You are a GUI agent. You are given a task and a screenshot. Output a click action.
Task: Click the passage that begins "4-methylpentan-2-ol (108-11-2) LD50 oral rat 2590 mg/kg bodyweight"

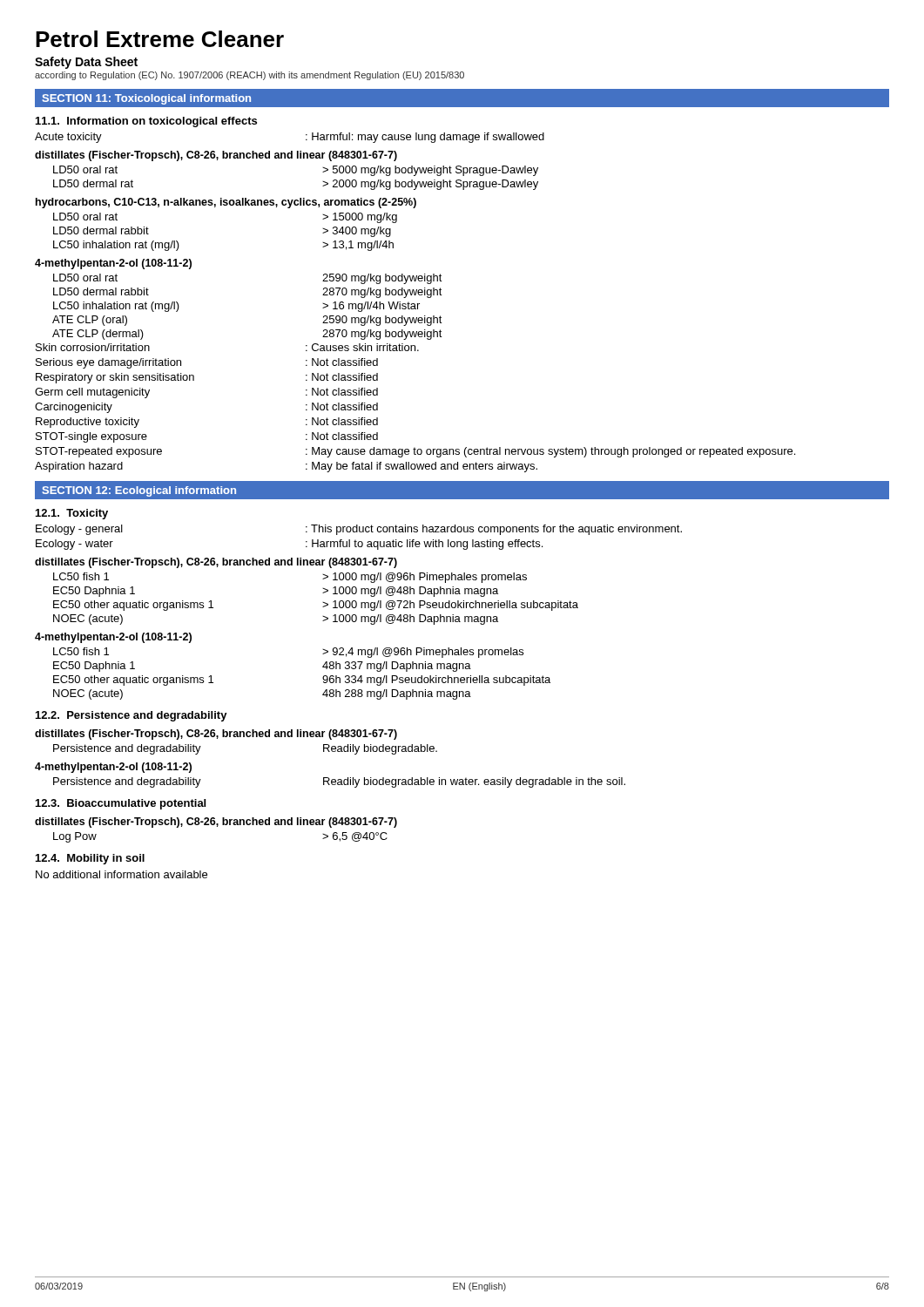point(113,264)
